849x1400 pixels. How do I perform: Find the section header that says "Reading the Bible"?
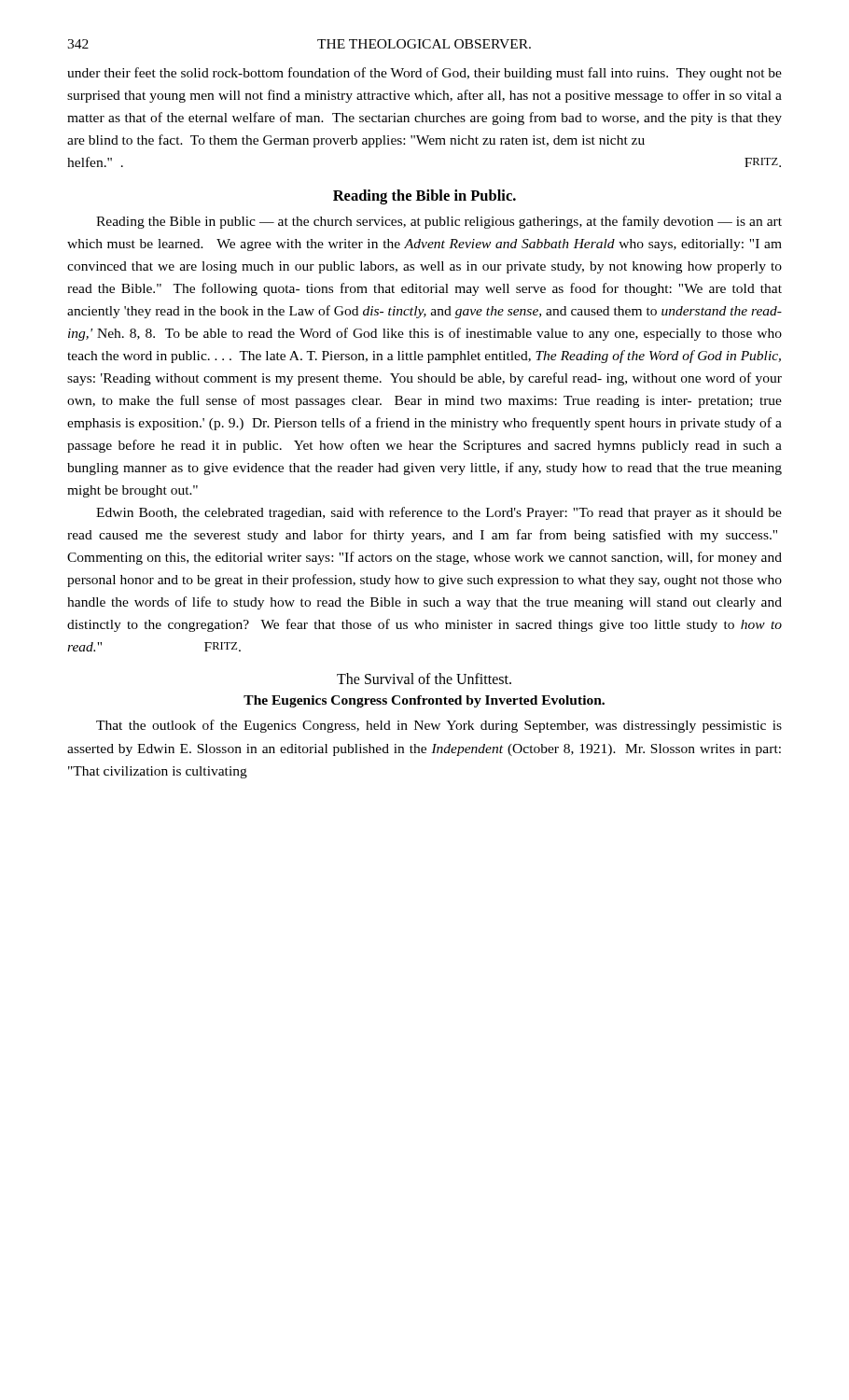click(424, 196)
